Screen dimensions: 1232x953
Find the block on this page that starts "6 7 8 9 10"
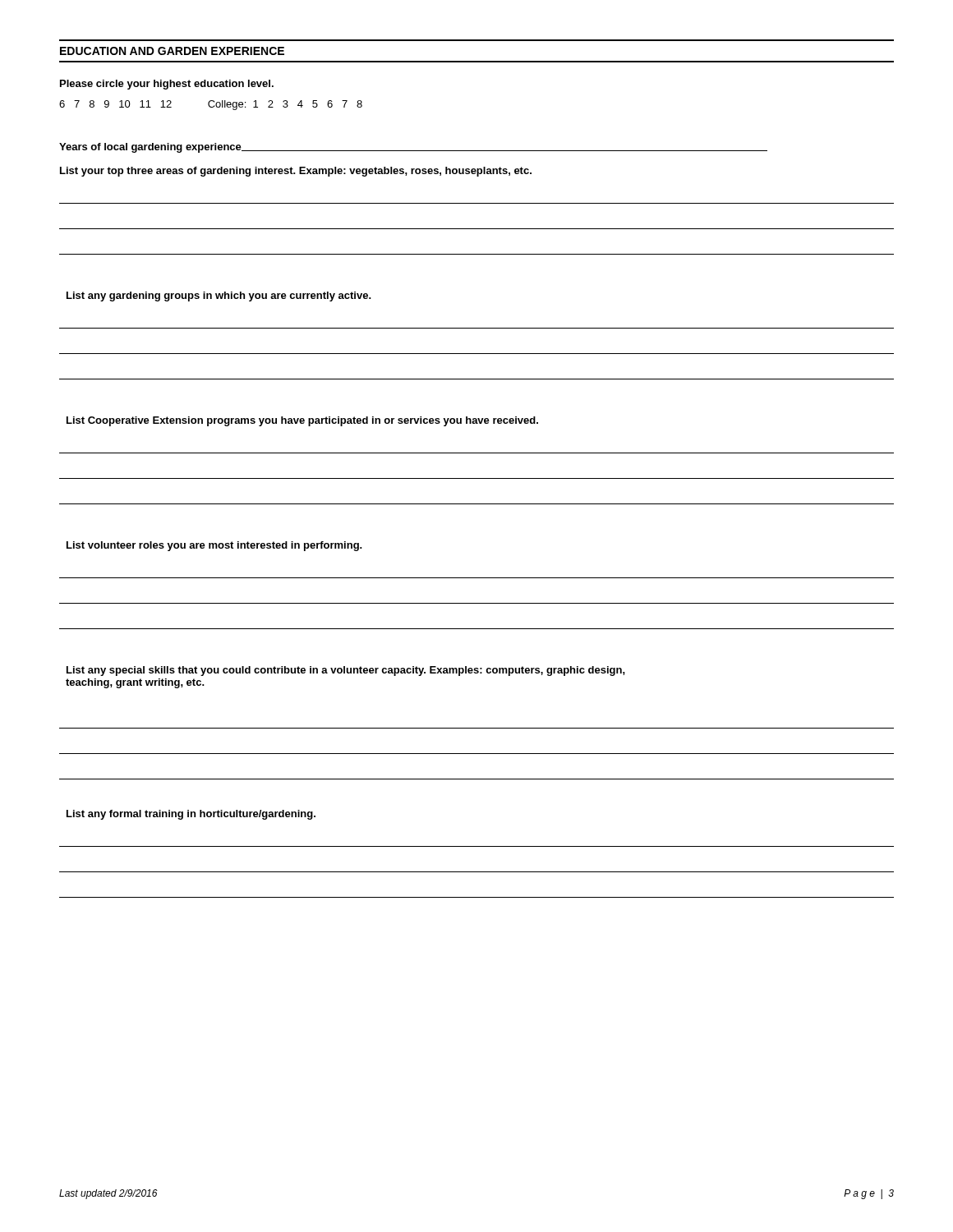(211, 104)
